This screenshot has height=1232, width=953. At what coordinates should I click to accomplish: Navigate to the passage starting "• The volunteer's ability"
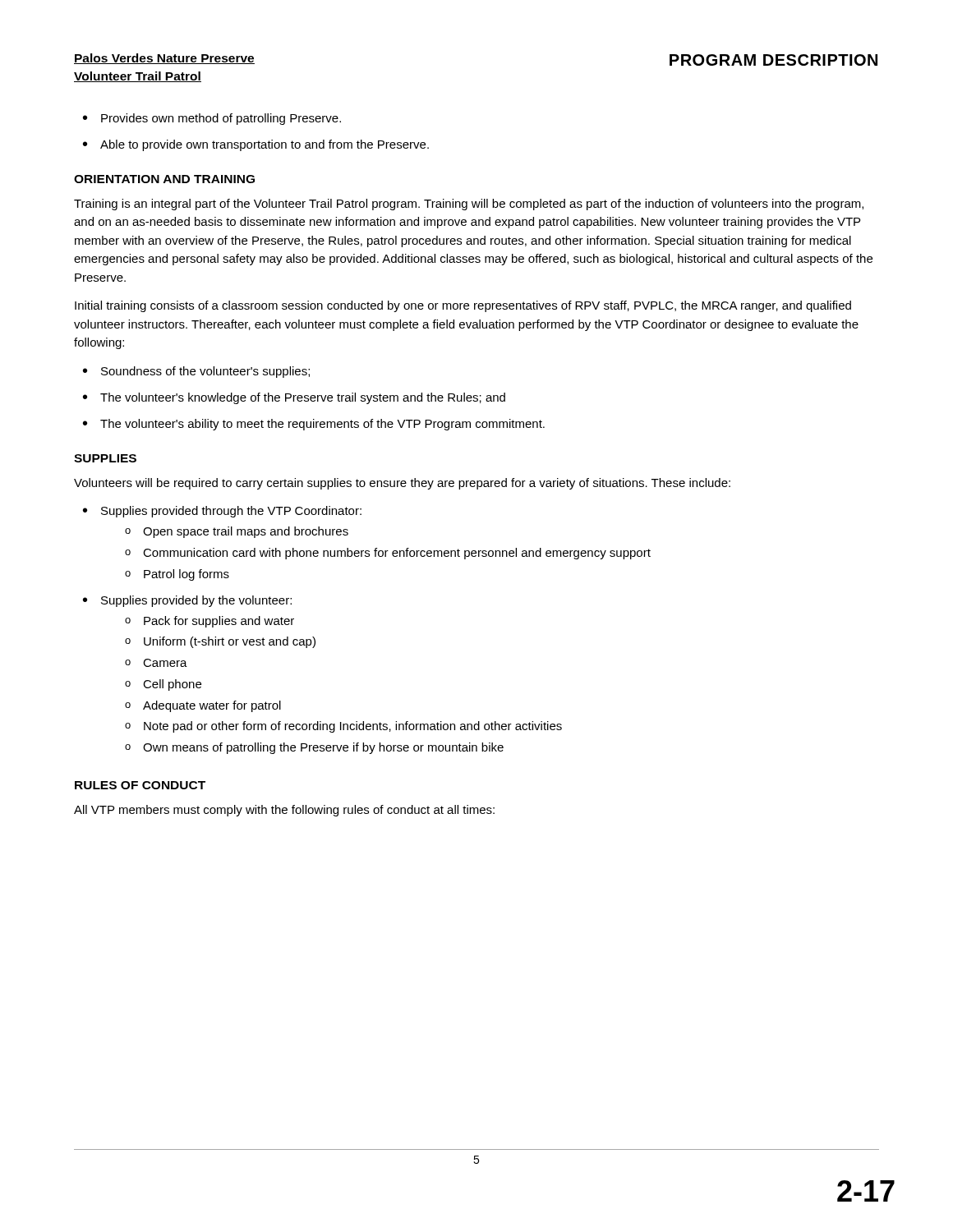(x=314, y=424)
